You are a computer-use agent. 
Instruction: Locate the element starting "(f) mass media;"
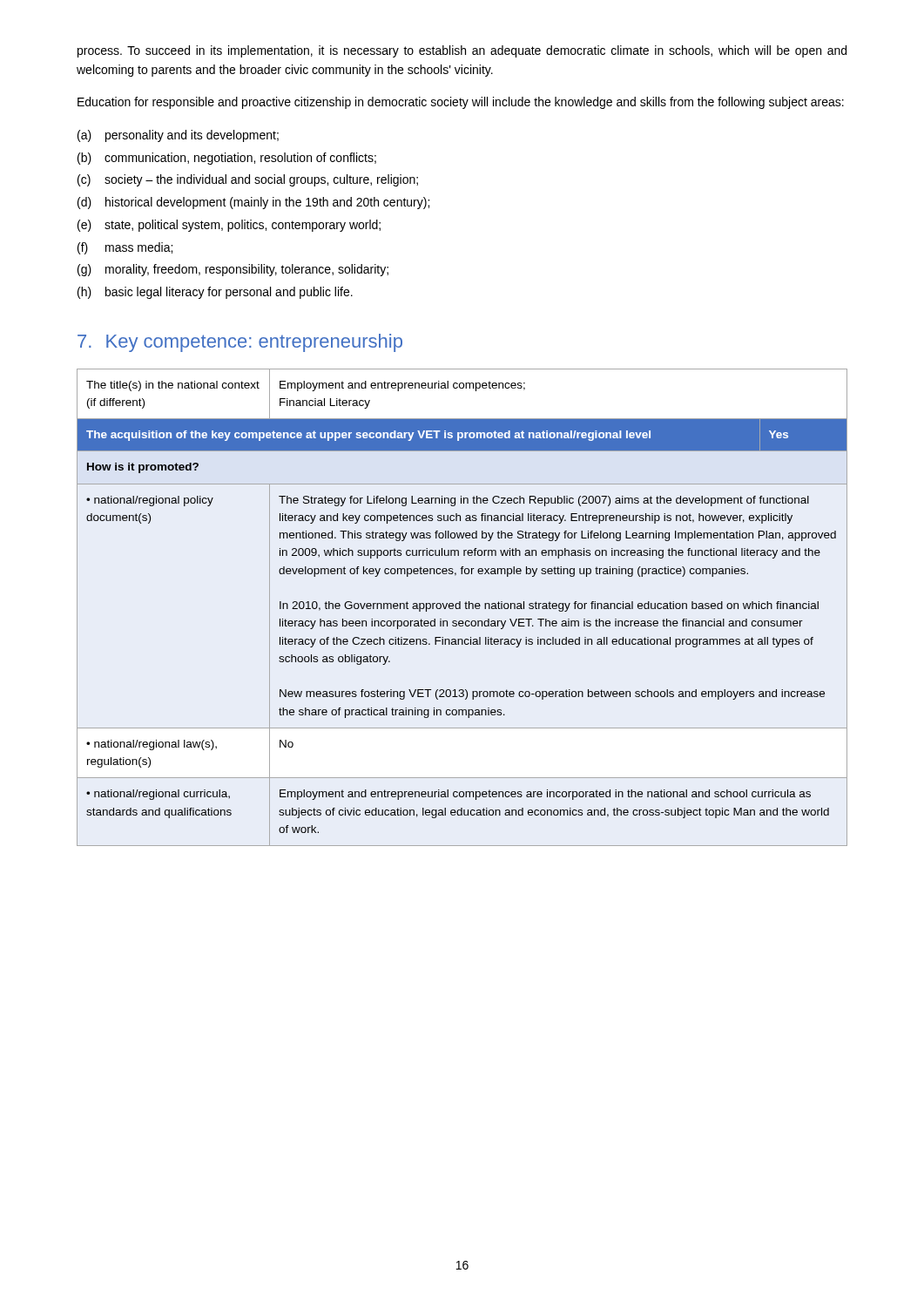[x=125, y=248]
